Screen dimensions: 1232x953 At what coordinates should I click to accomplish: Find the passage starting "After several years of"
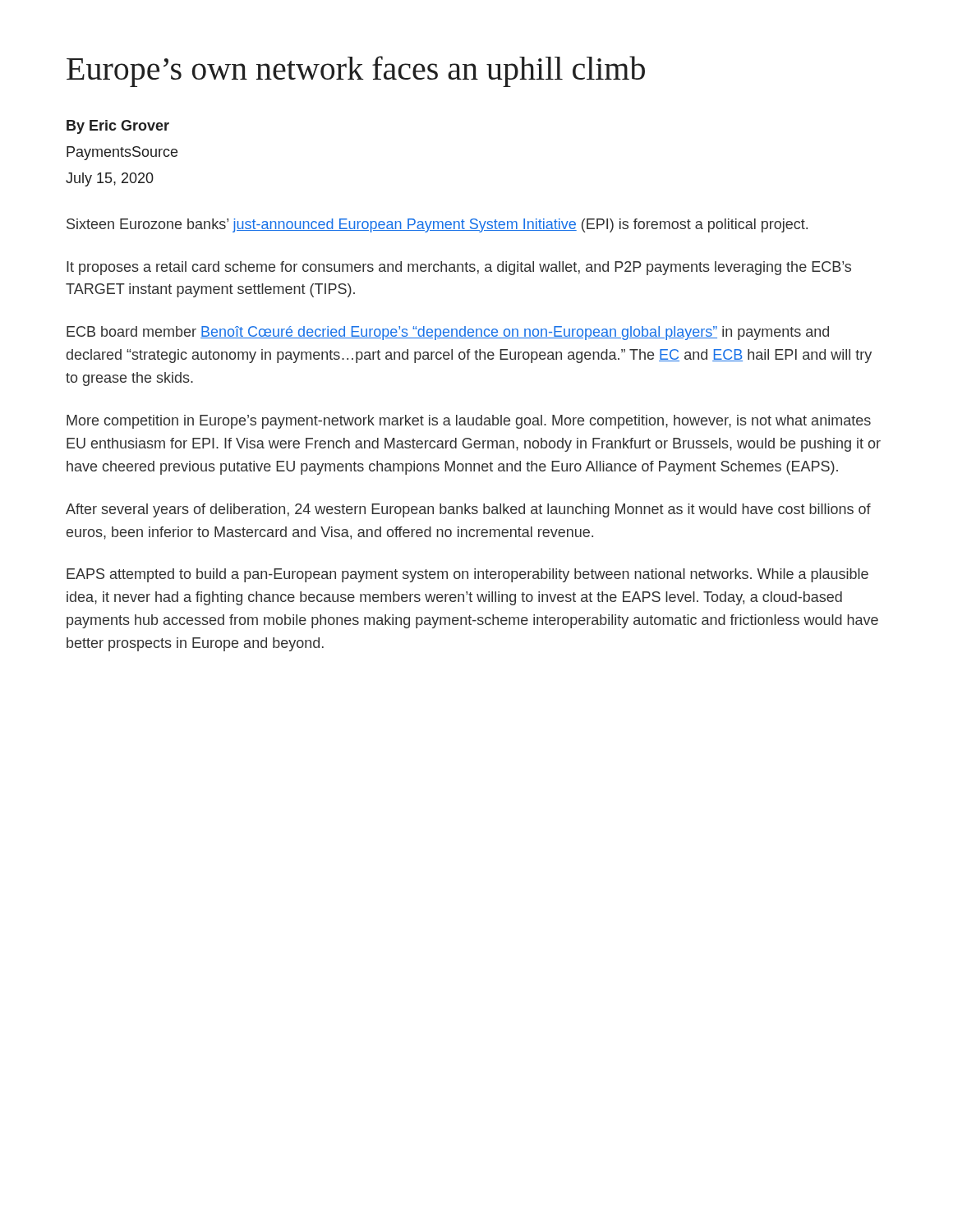pos(468,520)
